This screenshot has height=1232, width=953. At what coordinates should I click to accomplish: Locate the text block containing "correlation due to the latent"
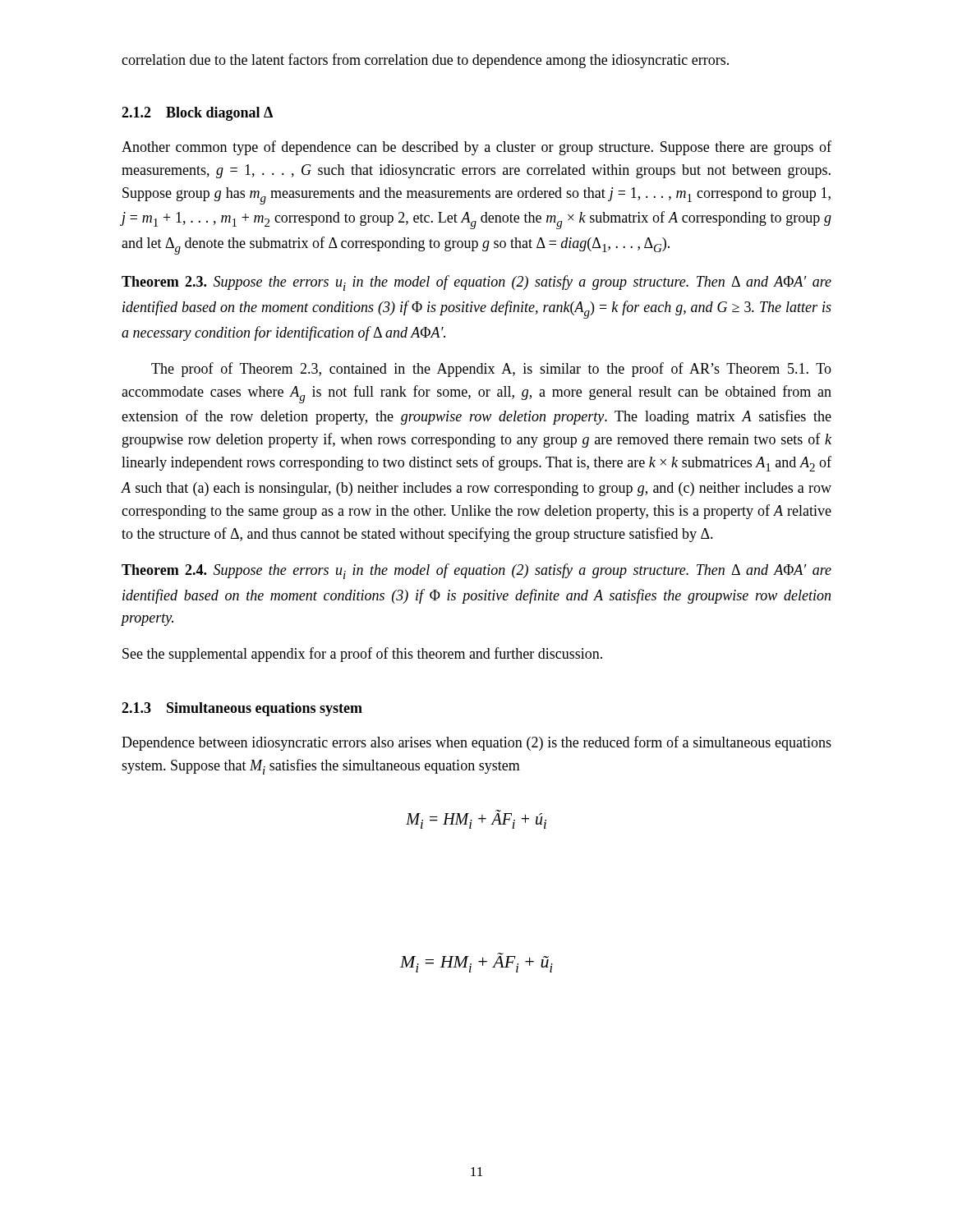pyautogui.click(x=476, y=61)
